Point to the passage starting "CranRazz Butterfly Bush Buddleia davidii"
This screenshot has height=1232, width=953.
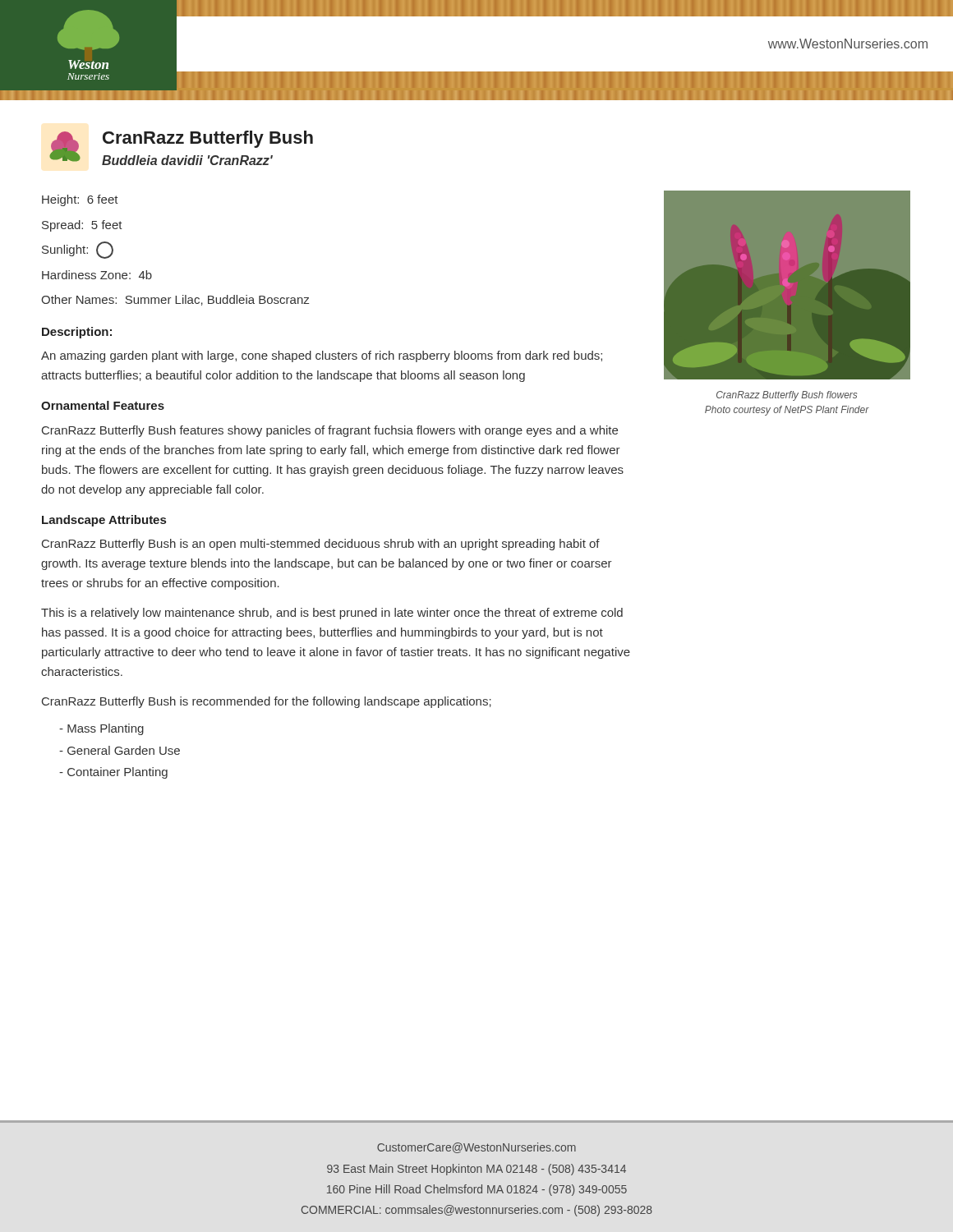[x=177, y=147]
